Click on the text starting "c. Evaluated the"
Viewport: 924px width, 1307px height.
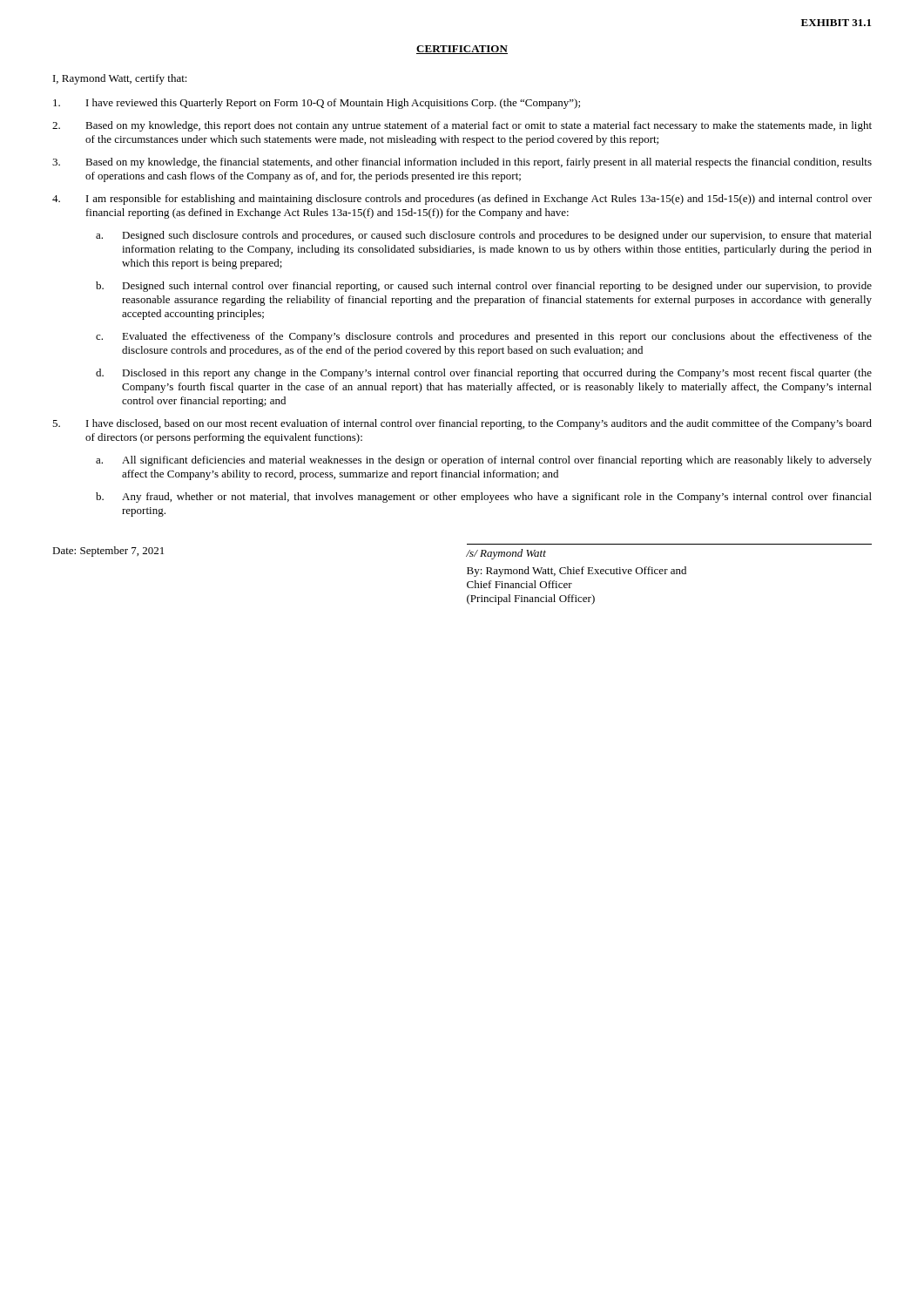[484, 343]
